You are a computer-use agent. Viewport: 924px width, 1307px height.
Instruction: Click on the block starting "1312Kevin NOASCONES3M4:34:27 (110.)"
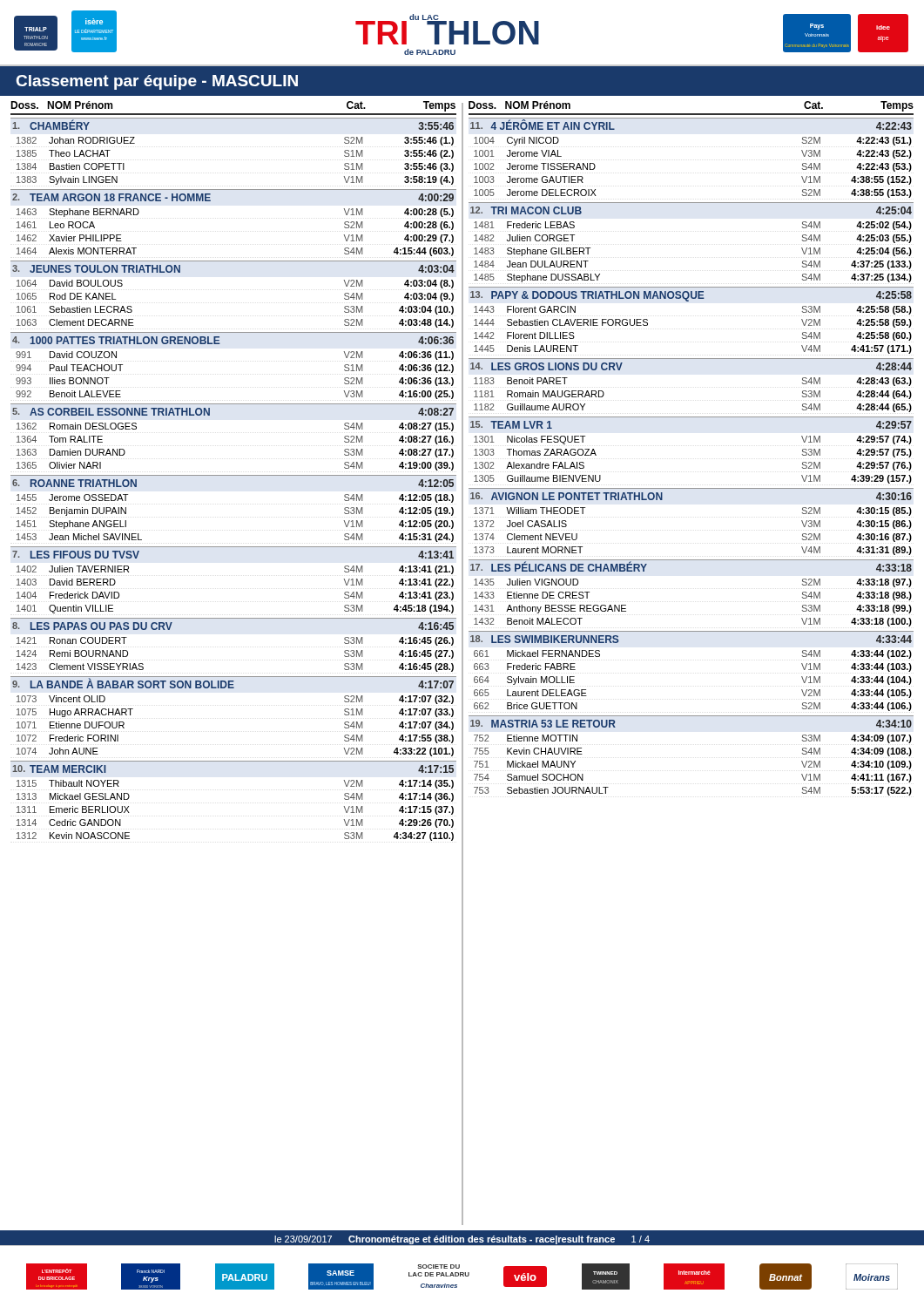point(29,836)
